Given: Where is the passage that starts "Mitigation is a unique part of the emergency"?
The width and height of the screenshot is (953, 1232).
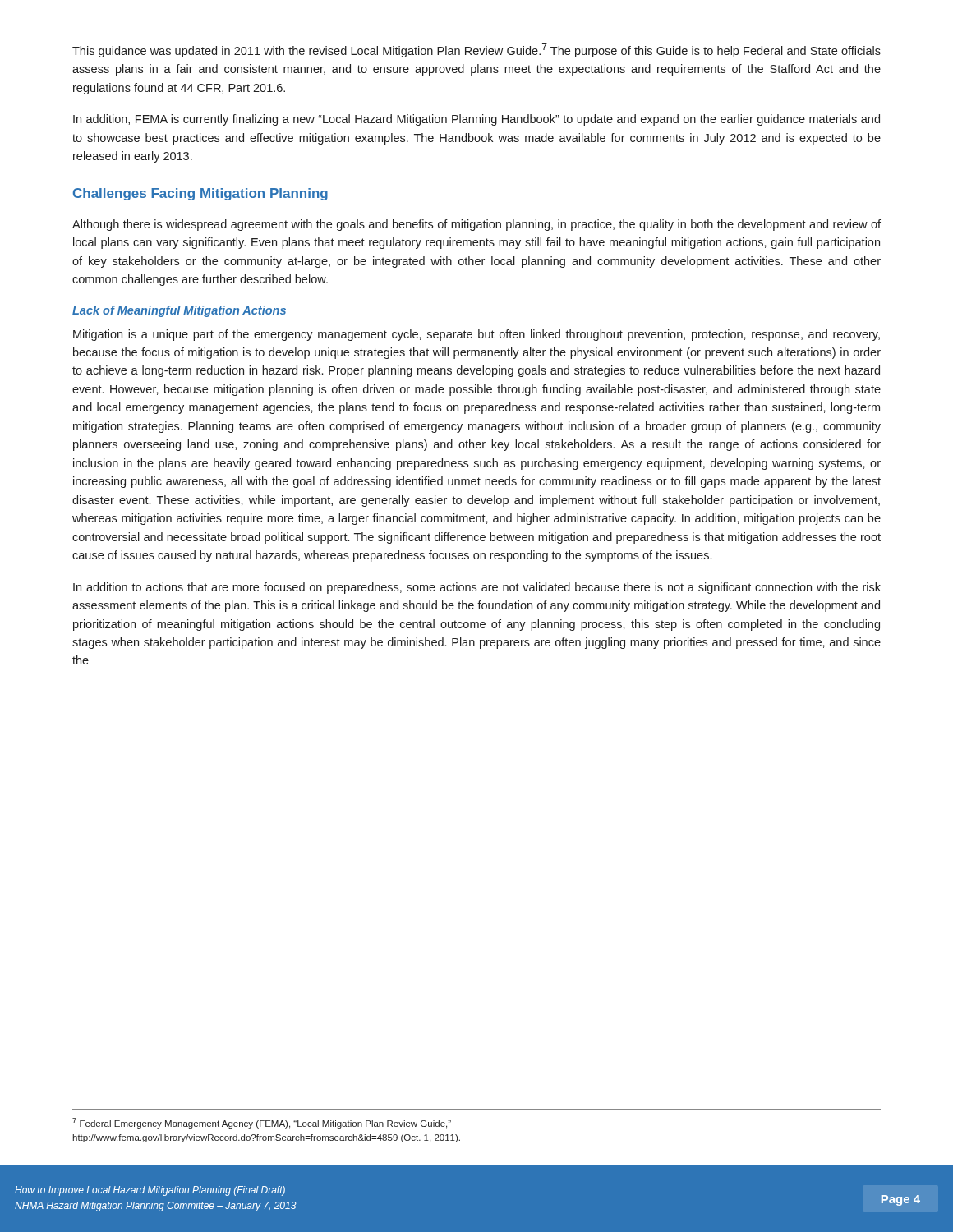Looking at the screenshot, I should (x=476, y=445).
